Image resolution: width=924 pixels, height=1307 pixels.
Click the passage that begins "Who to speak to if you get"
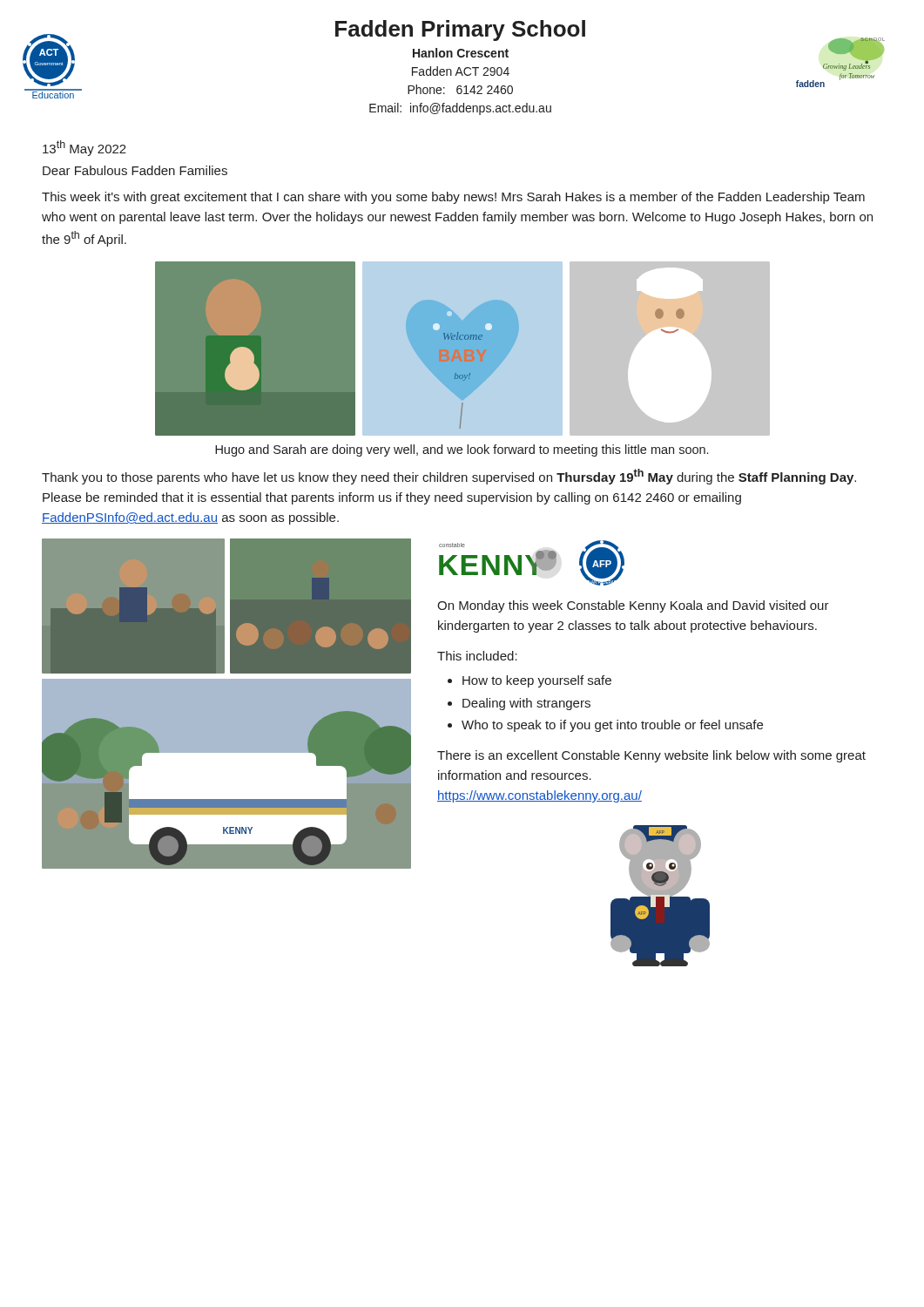tap(613, 725)
